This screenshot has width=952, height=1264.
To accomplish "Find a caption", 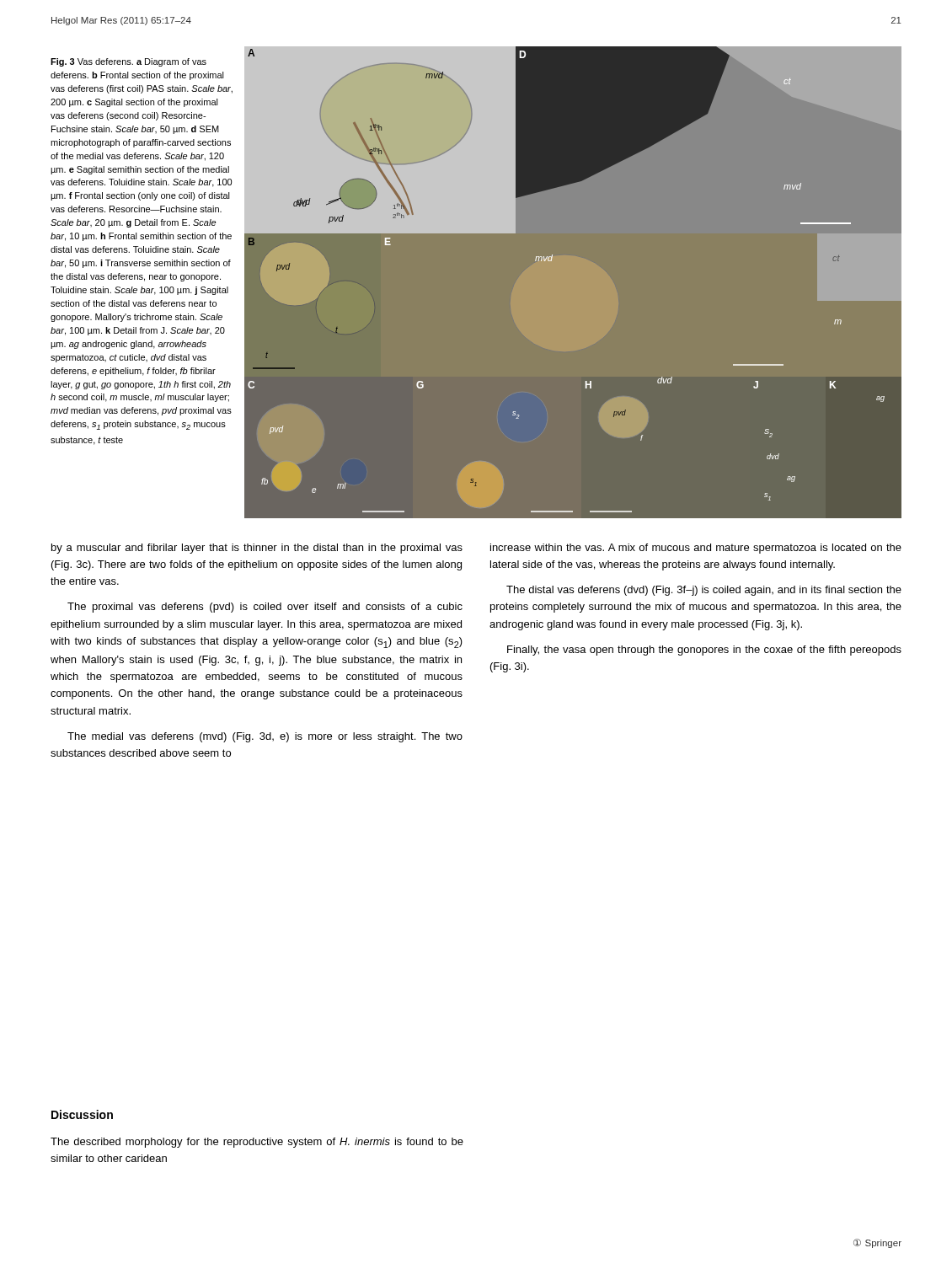I will click(142, 251).
